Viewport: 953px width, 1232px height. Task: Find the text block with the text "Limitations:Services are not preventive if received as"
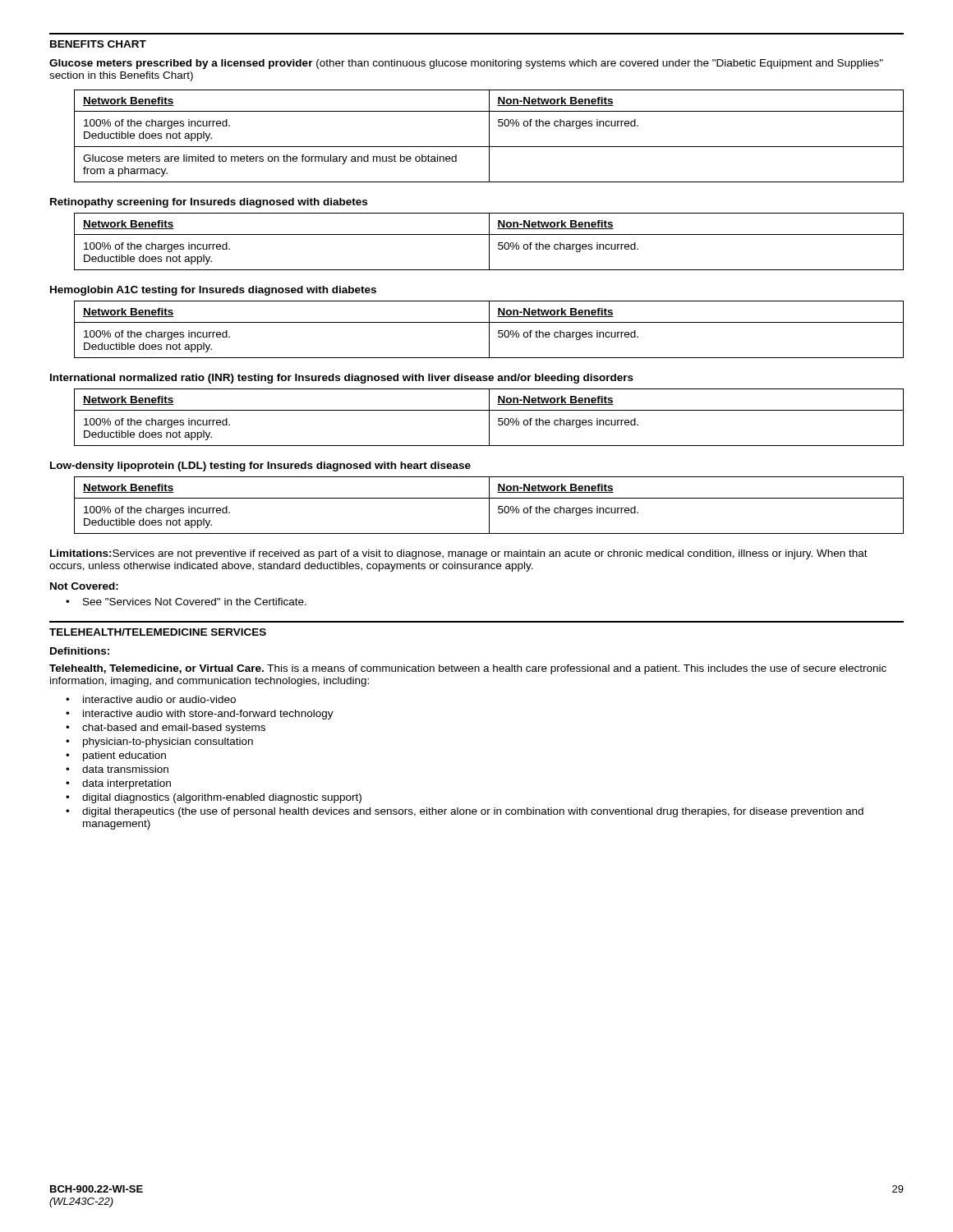[458, 559]
